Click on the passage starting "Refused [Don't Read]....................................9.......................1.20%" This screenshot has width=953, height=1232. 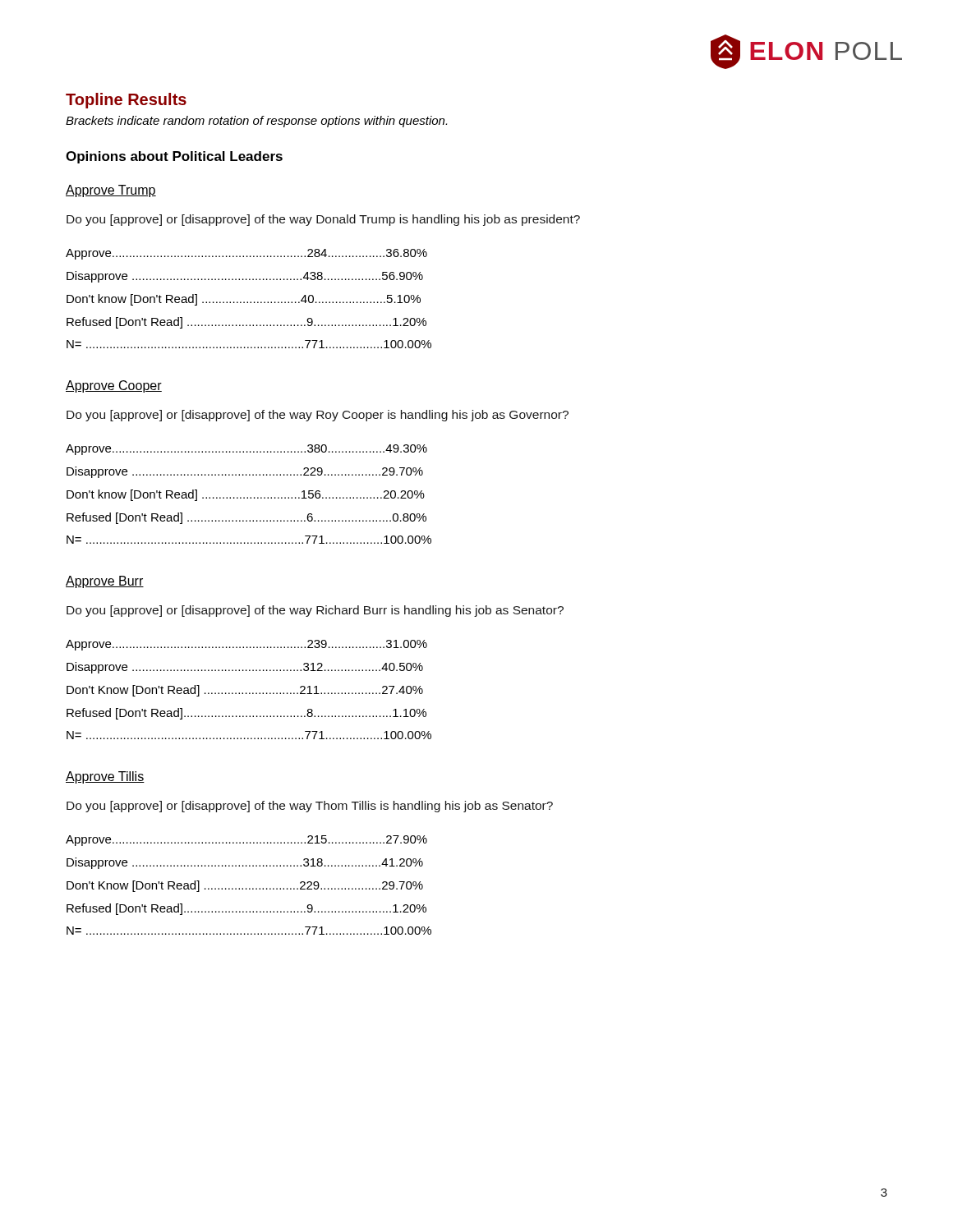point(246,908)
